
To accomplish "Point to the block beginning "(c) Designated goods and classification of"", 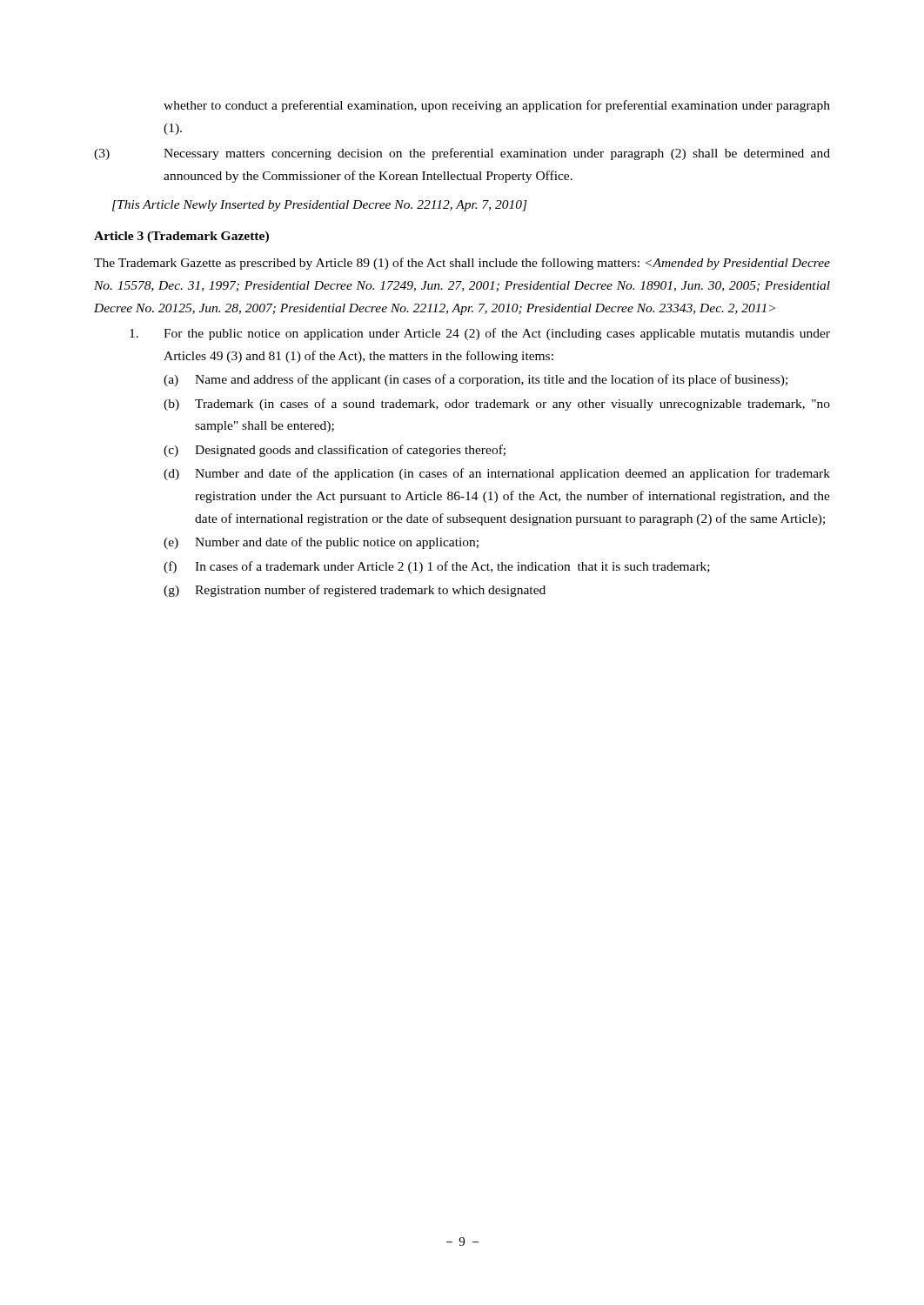I will (497, 450).
